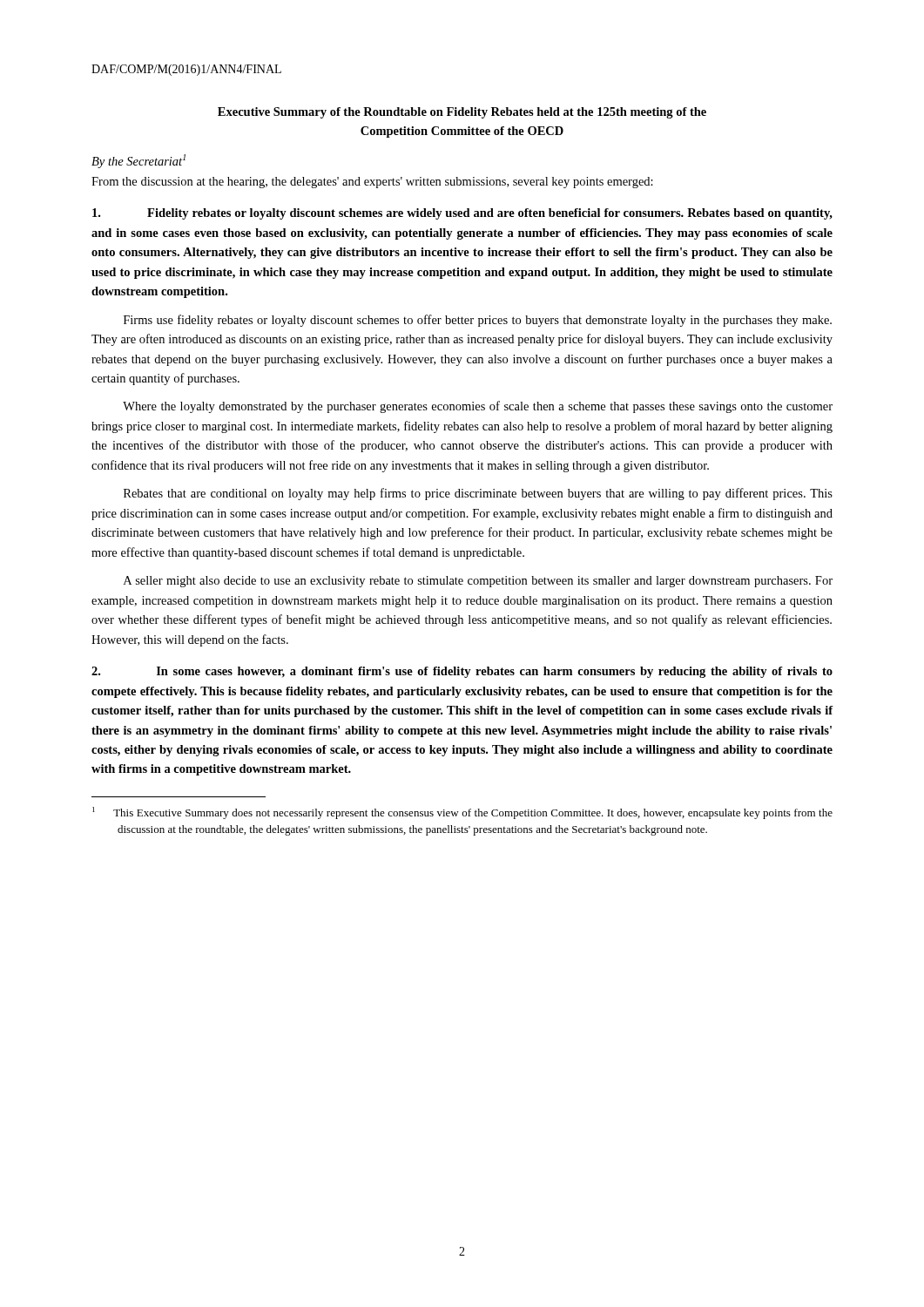Click on the text block that reads "A seller might also"
The image size is (924, 1307).
click(x=462, y=610)
